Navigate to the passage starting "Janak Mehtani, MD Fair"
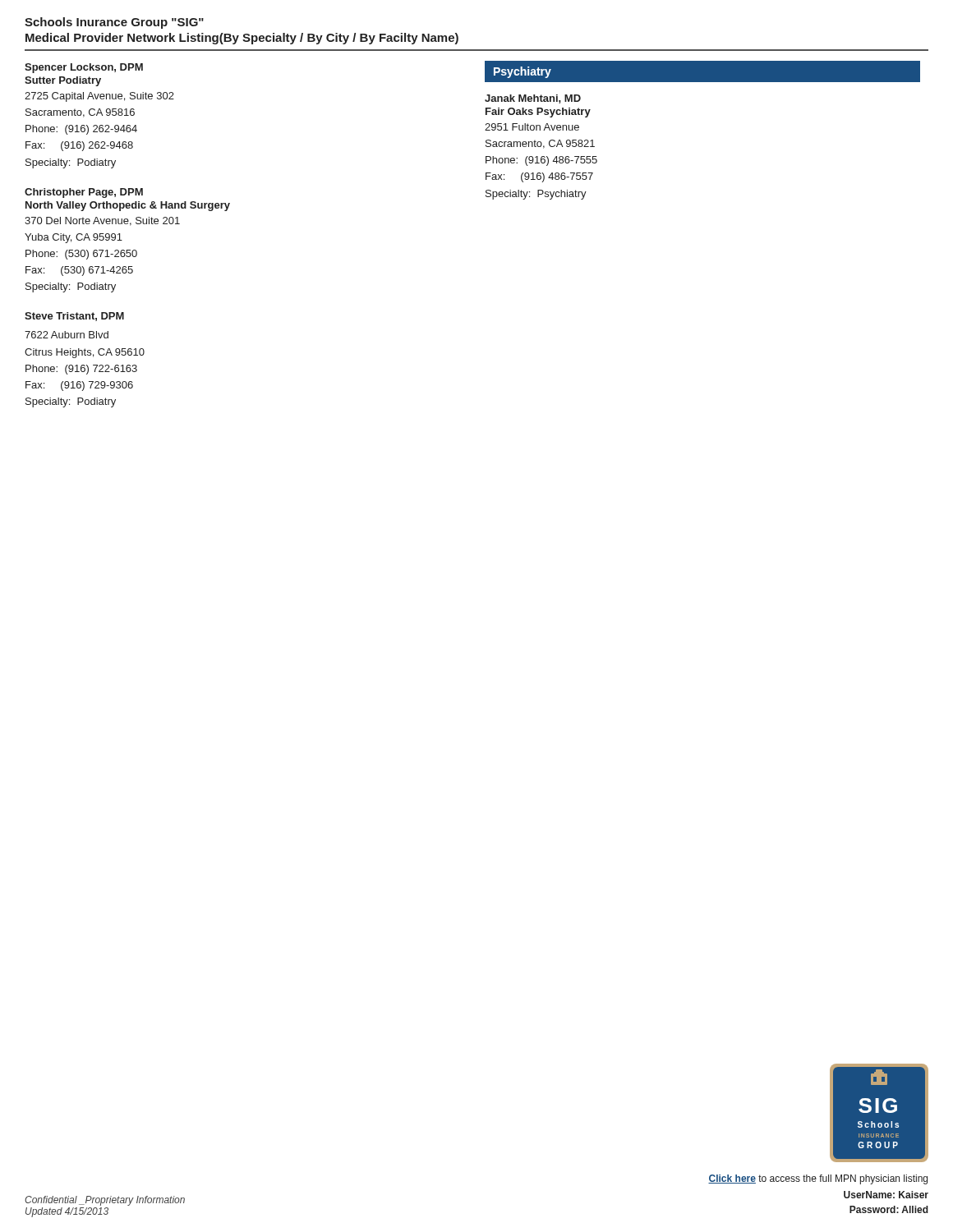953x1232 pixels. [533, 99]
